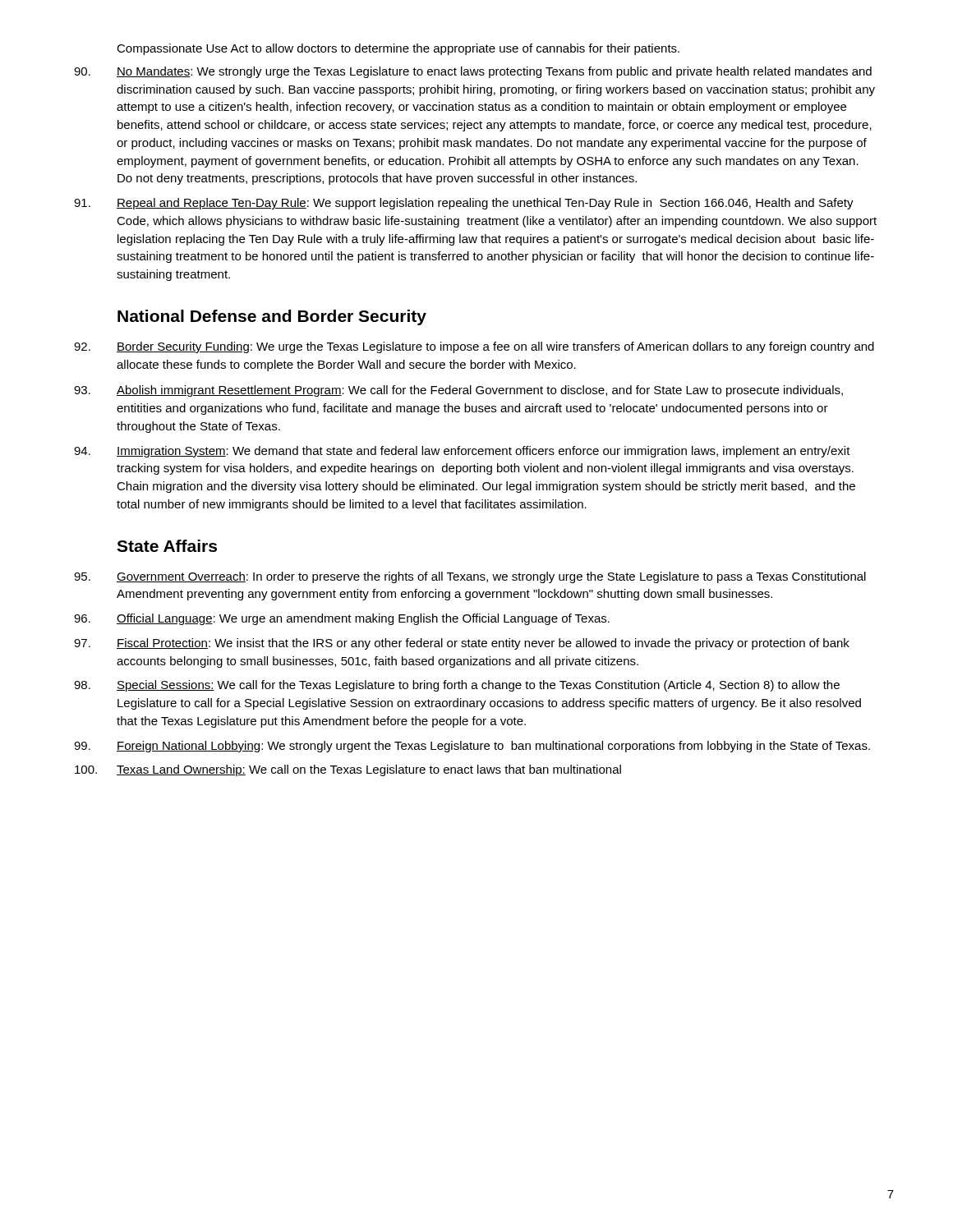This screenshot has height=1232, width=953.
Task: Locate the list item that reads "95. Government Overreach: In"
Action: [x=476, y=585]
